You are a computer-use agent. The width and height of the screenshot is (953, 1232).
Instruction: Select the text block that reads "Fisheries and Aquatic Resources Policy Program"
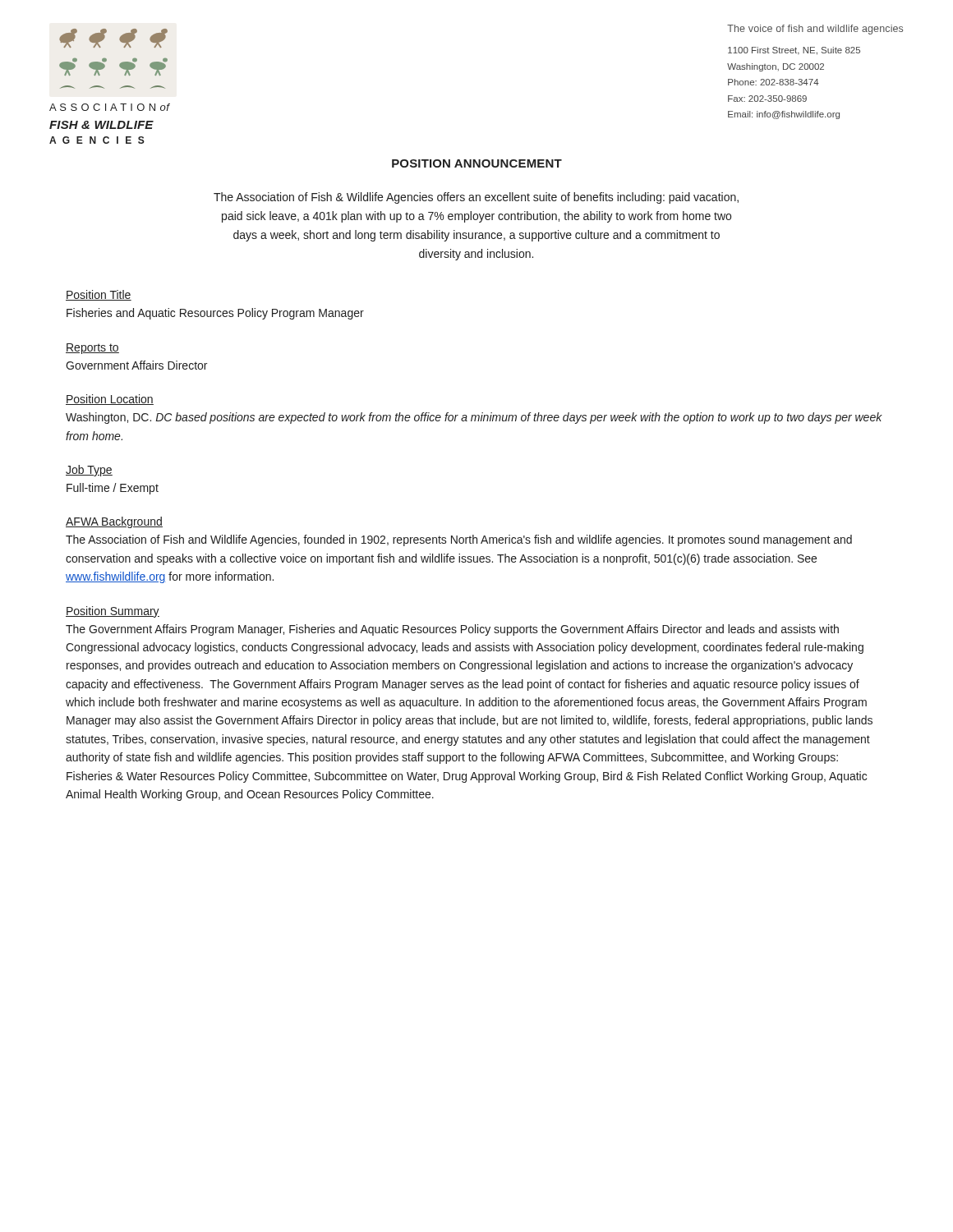[x=215, y=313]
